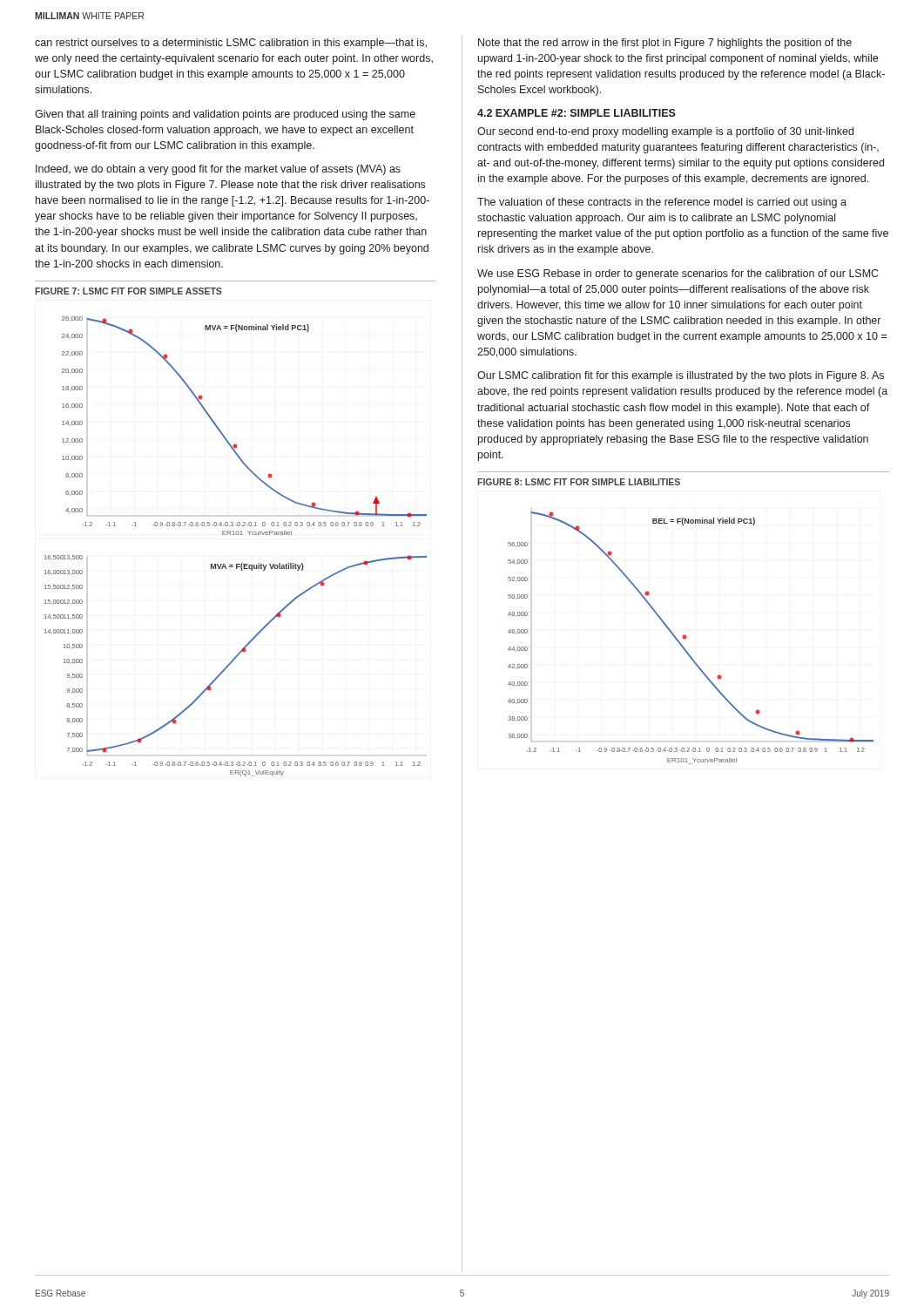This screenshot has width=924, height=1307.
Task: Click on the block starting "FIGURE 7: LSMC"
Action: tap(128, 291)
